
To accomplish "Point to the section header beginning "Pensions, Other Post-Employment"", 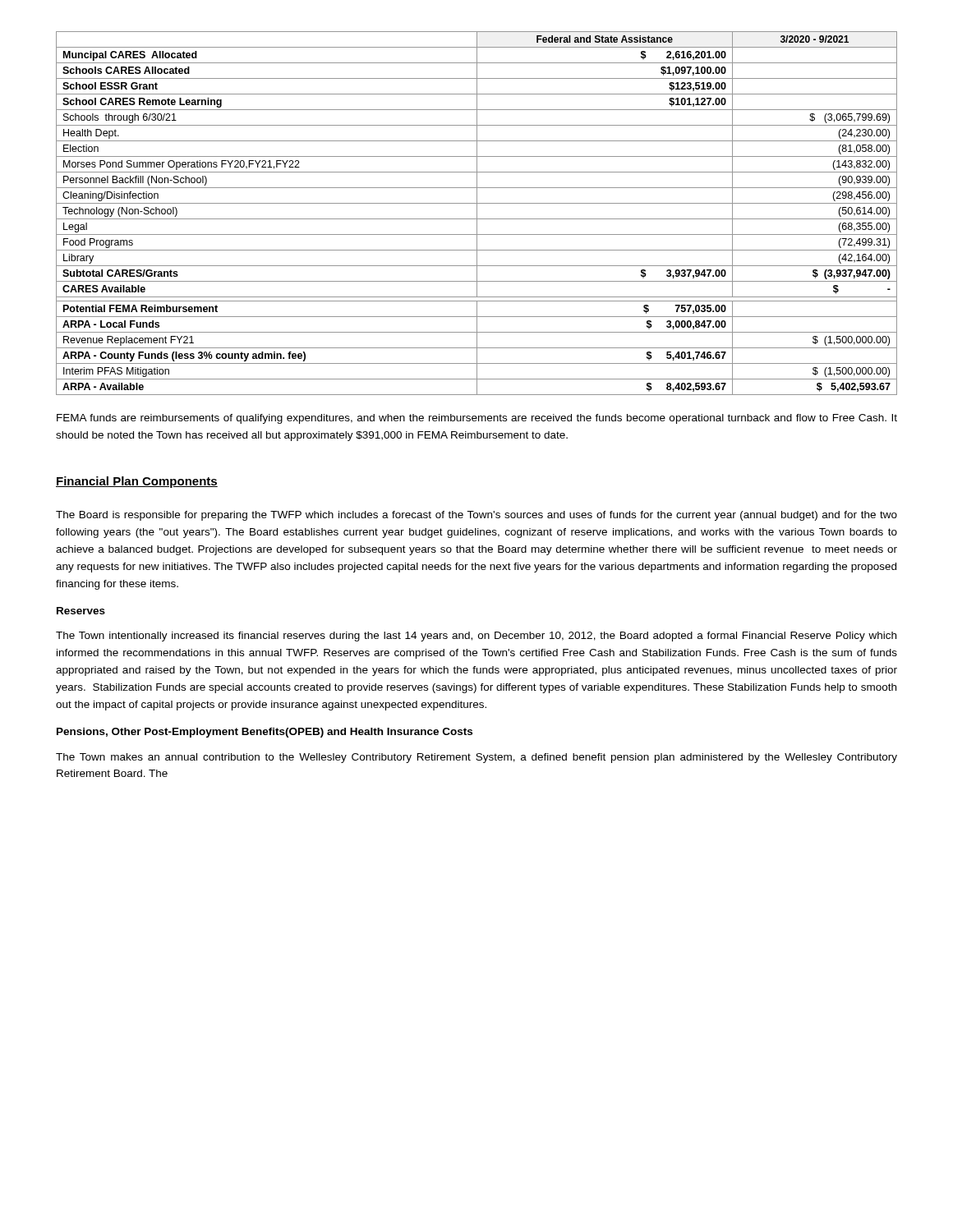I will click(x=264, y=731).
